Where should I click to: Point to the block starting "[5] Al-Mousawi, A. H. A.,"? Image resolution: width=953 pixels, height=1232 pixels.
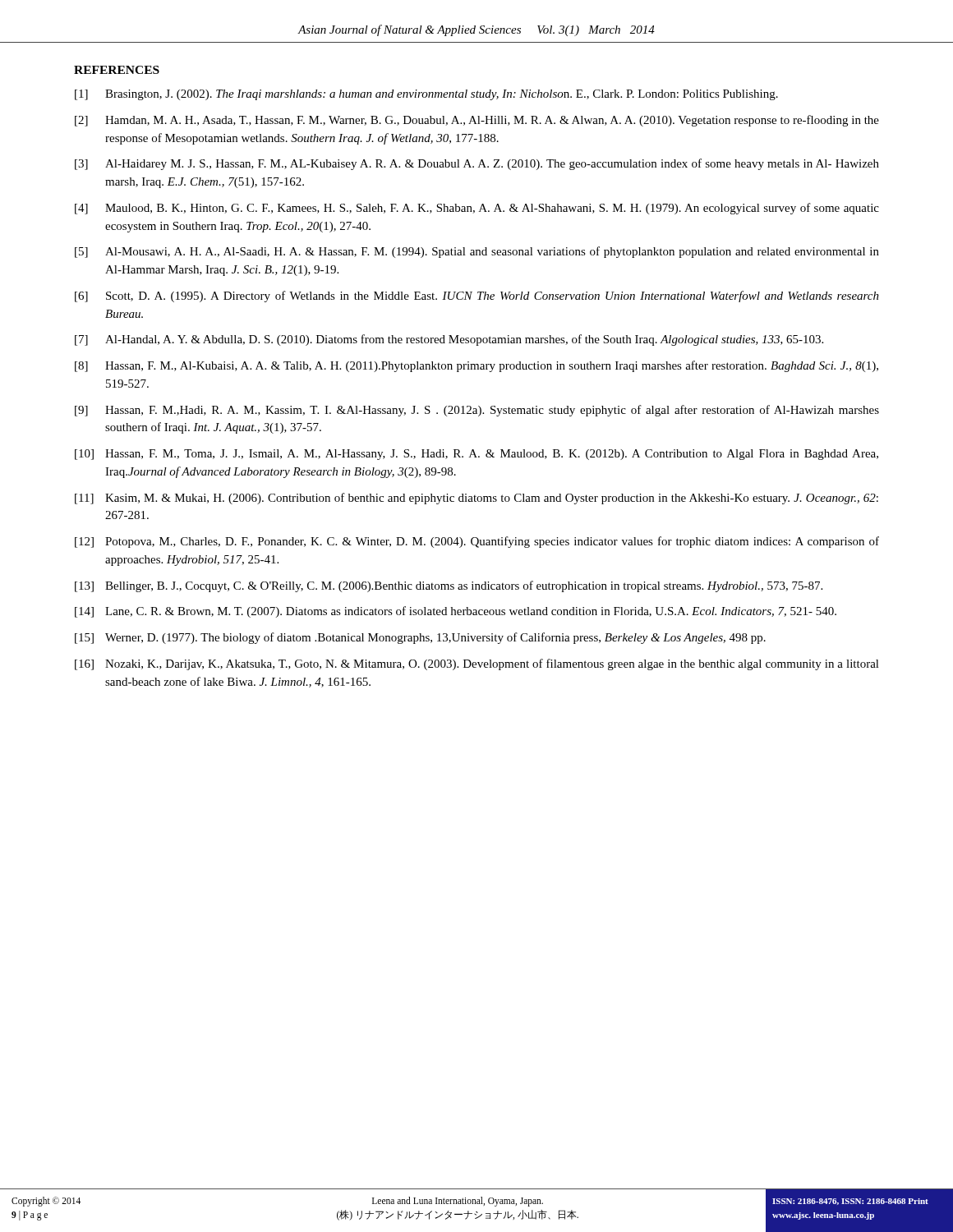click(476, 261)
